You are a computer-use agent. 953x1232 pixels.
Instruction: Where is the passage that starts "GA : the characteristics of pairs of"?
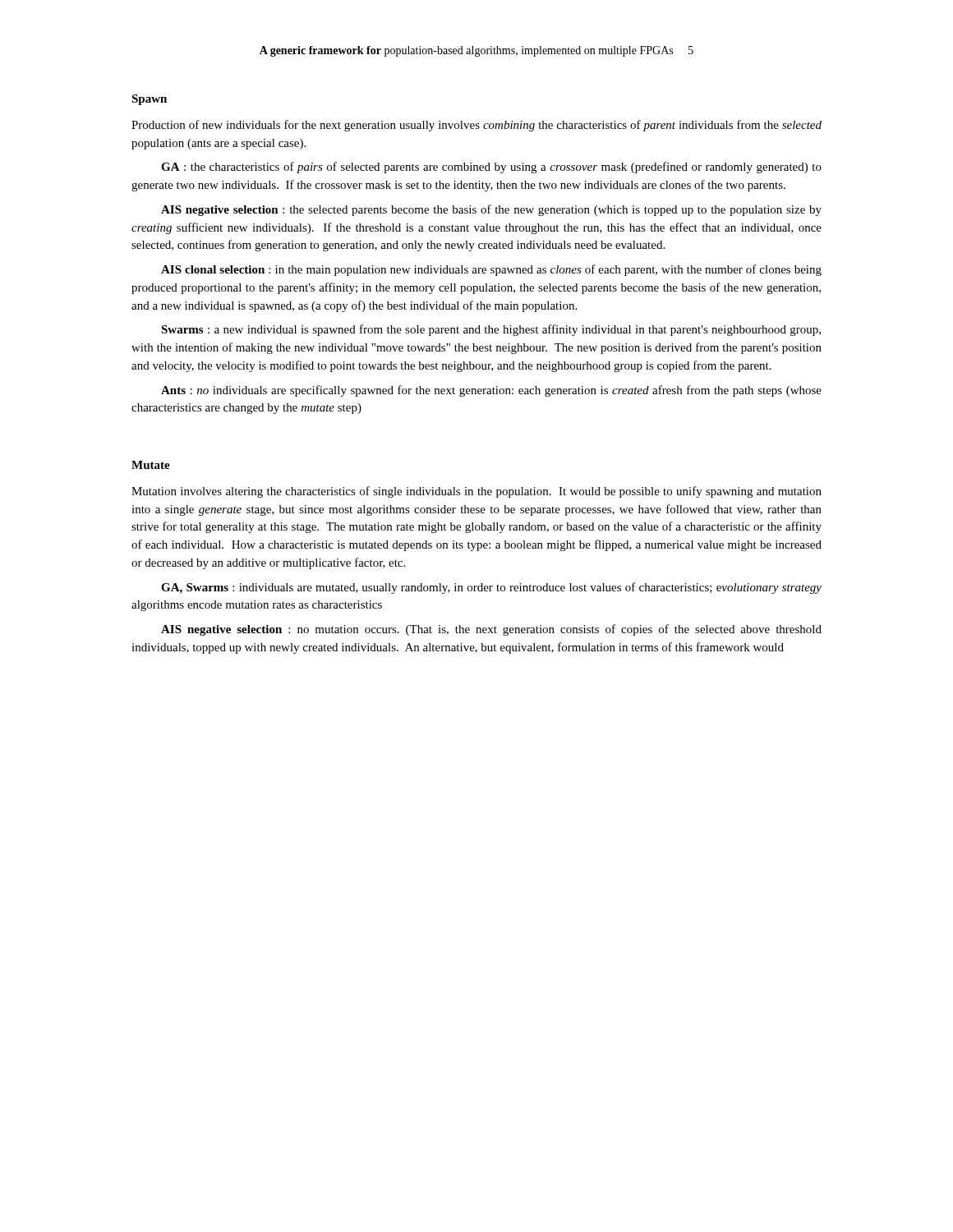[x=476, y=176]
